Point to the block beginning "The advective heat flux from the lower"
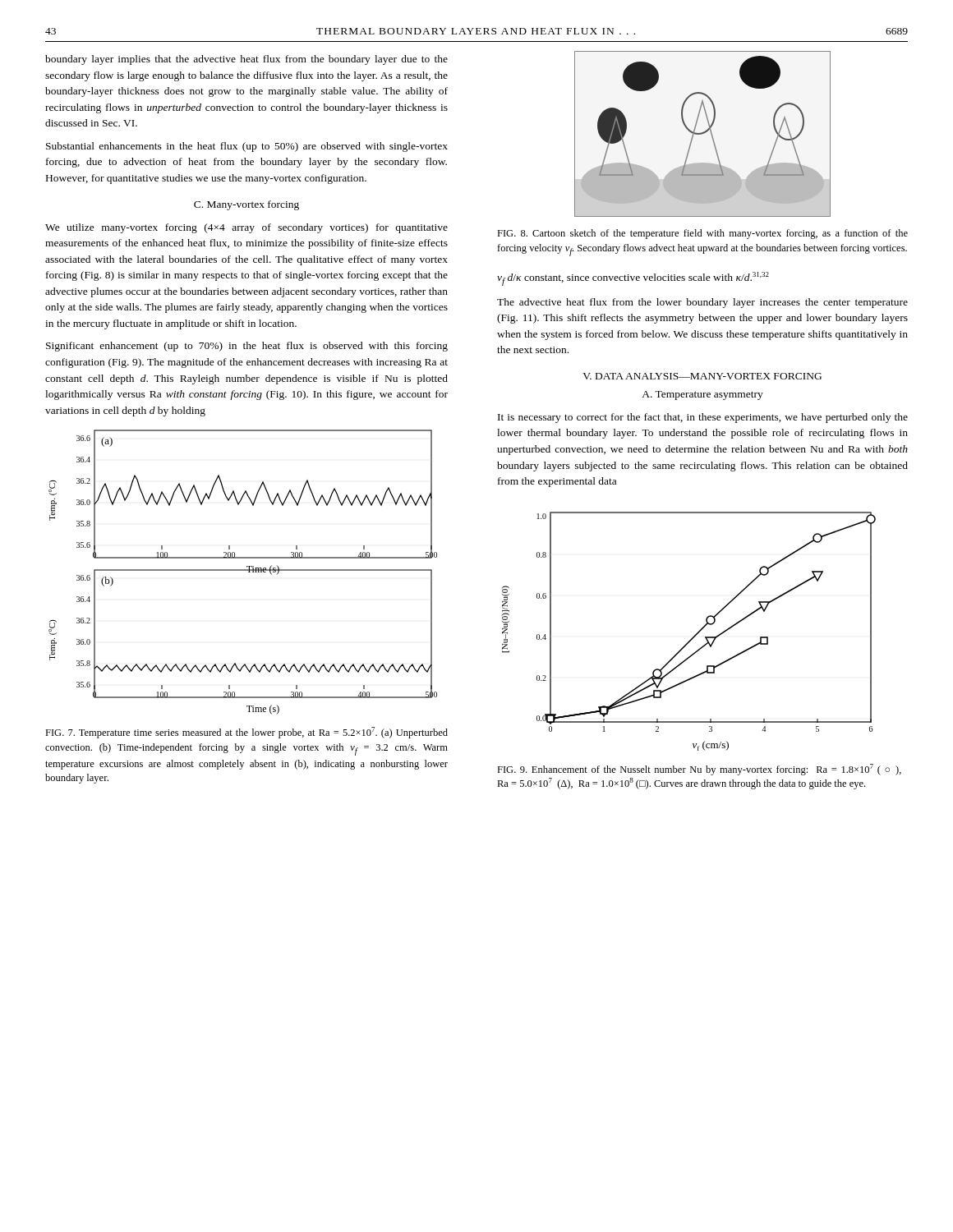Viewport: 953px width, 1232px height. (x=702, y=326)
